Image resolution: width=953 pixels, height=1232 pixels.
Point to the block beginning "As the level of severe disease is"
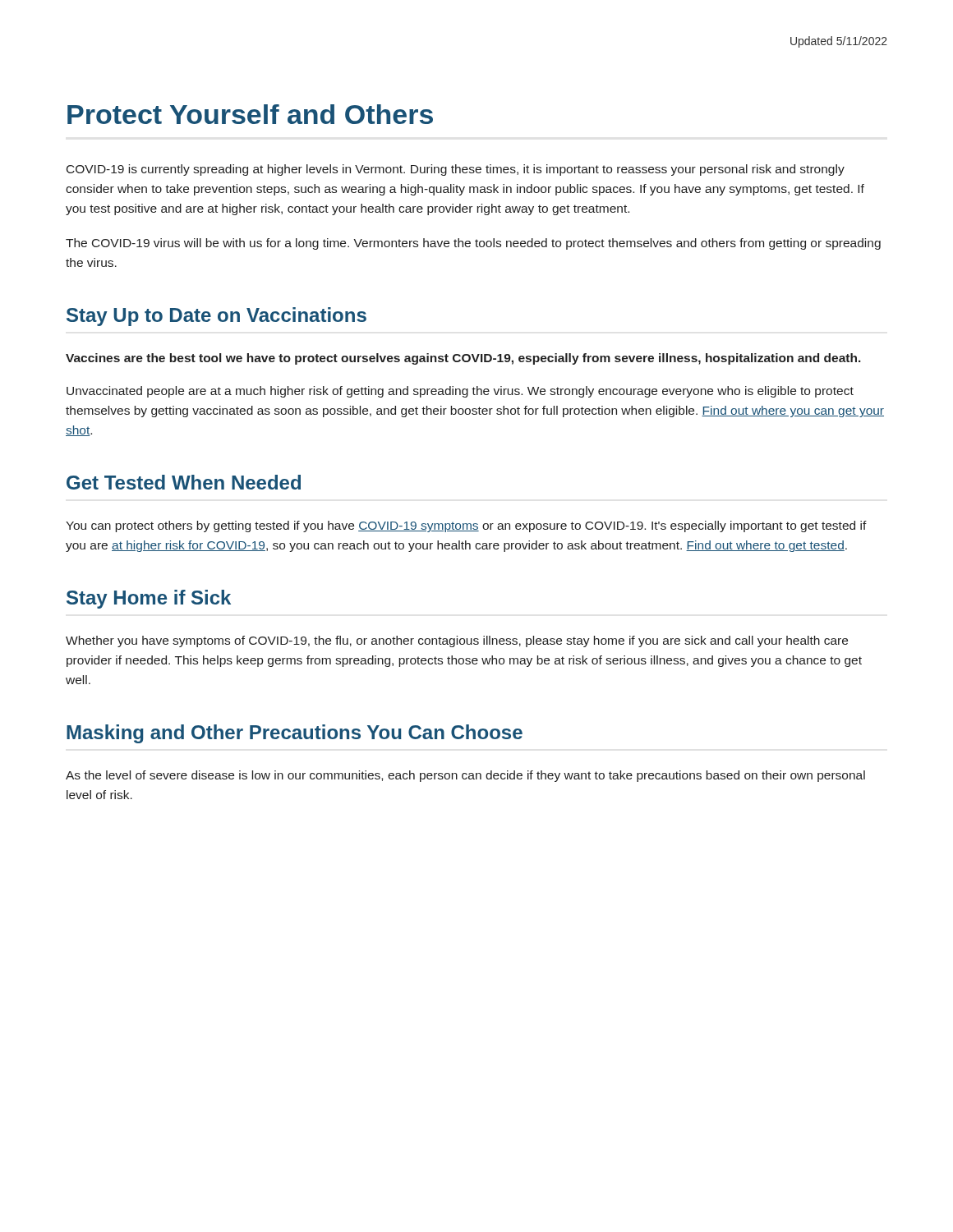pyautogui.click(x=466, y=785)
